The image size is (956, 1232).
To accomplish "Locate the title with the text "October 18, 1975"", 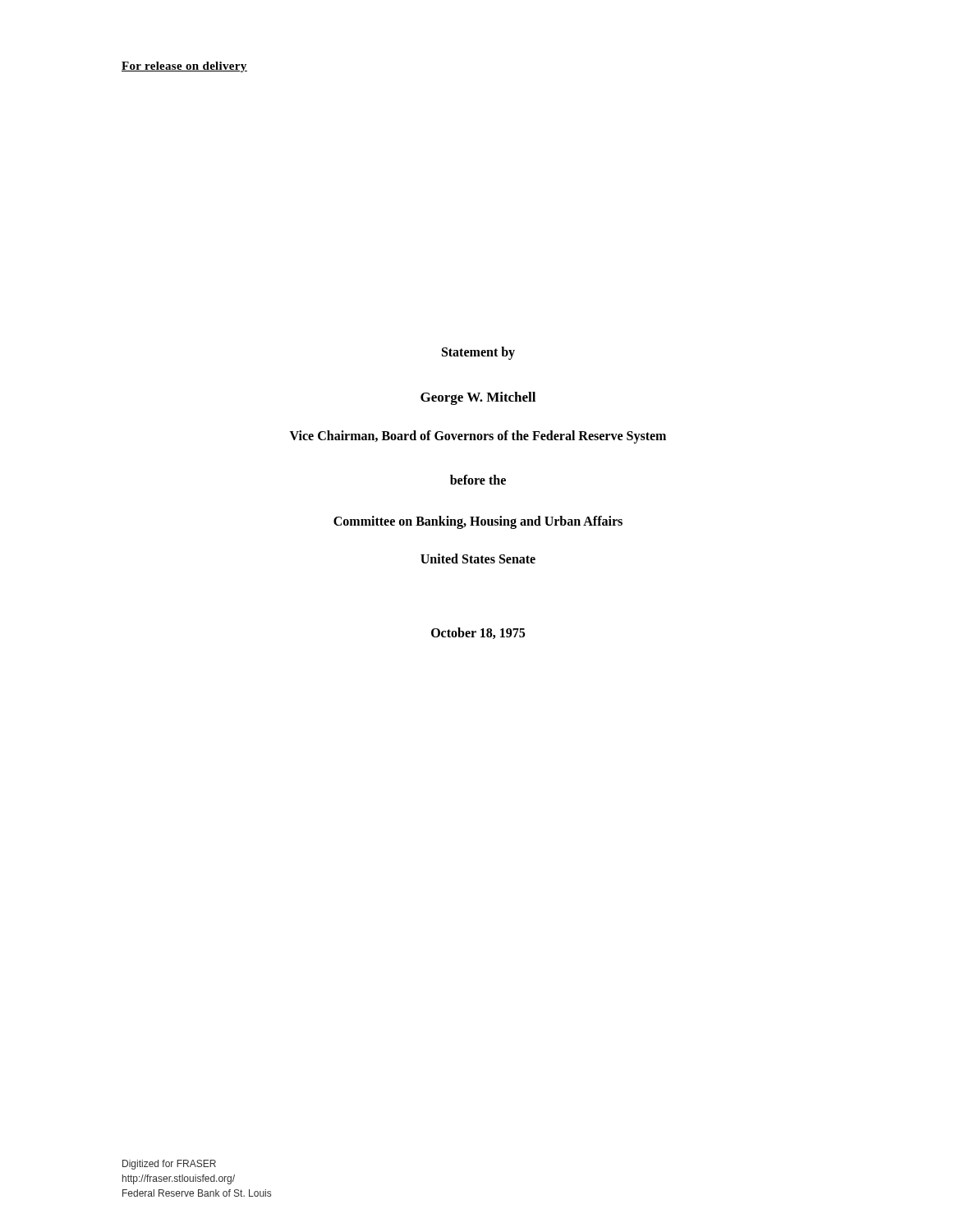I will point(478,633).
